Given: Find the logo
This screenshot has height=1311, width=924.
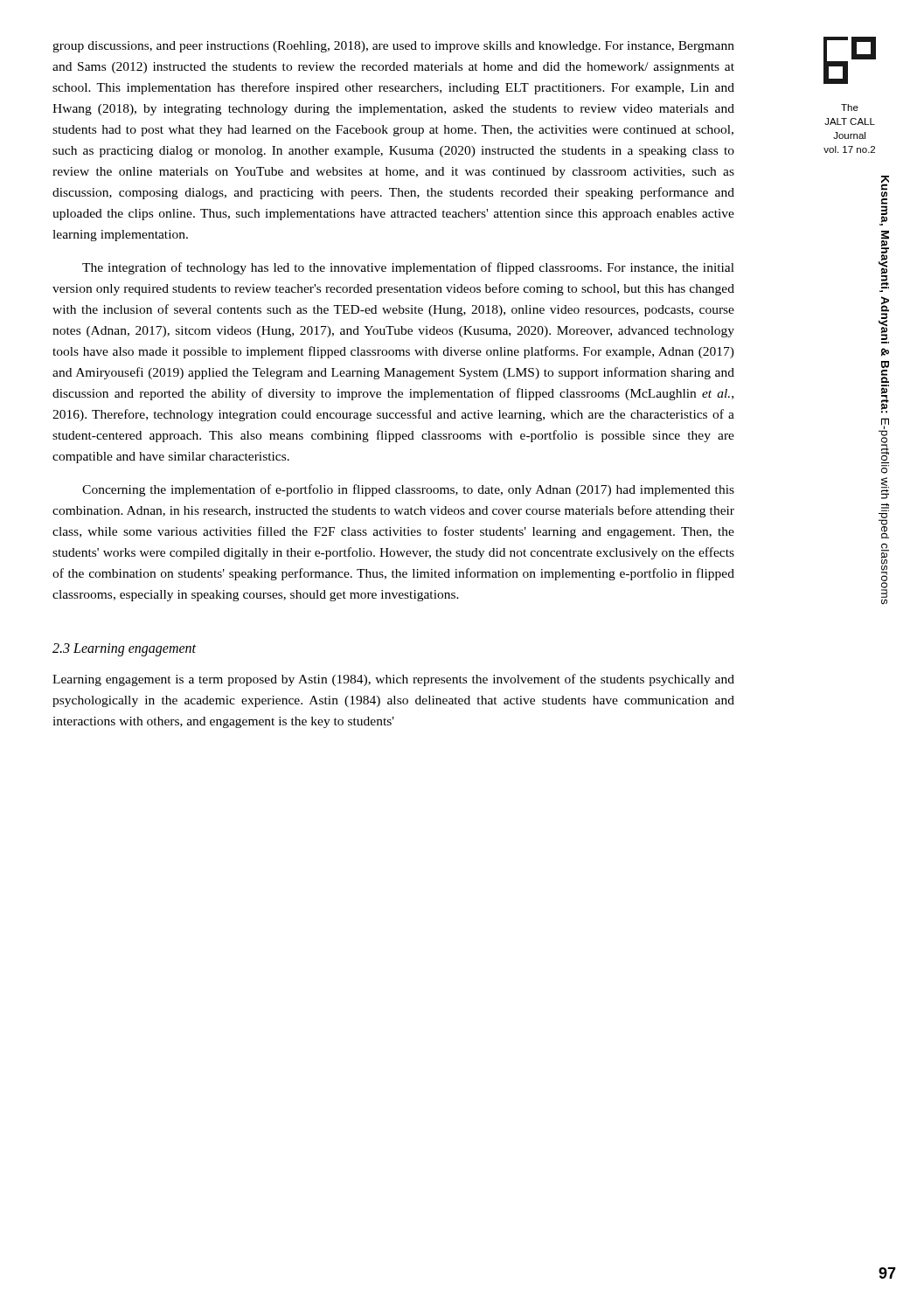Looking at the screenshot, I should 850,64.
